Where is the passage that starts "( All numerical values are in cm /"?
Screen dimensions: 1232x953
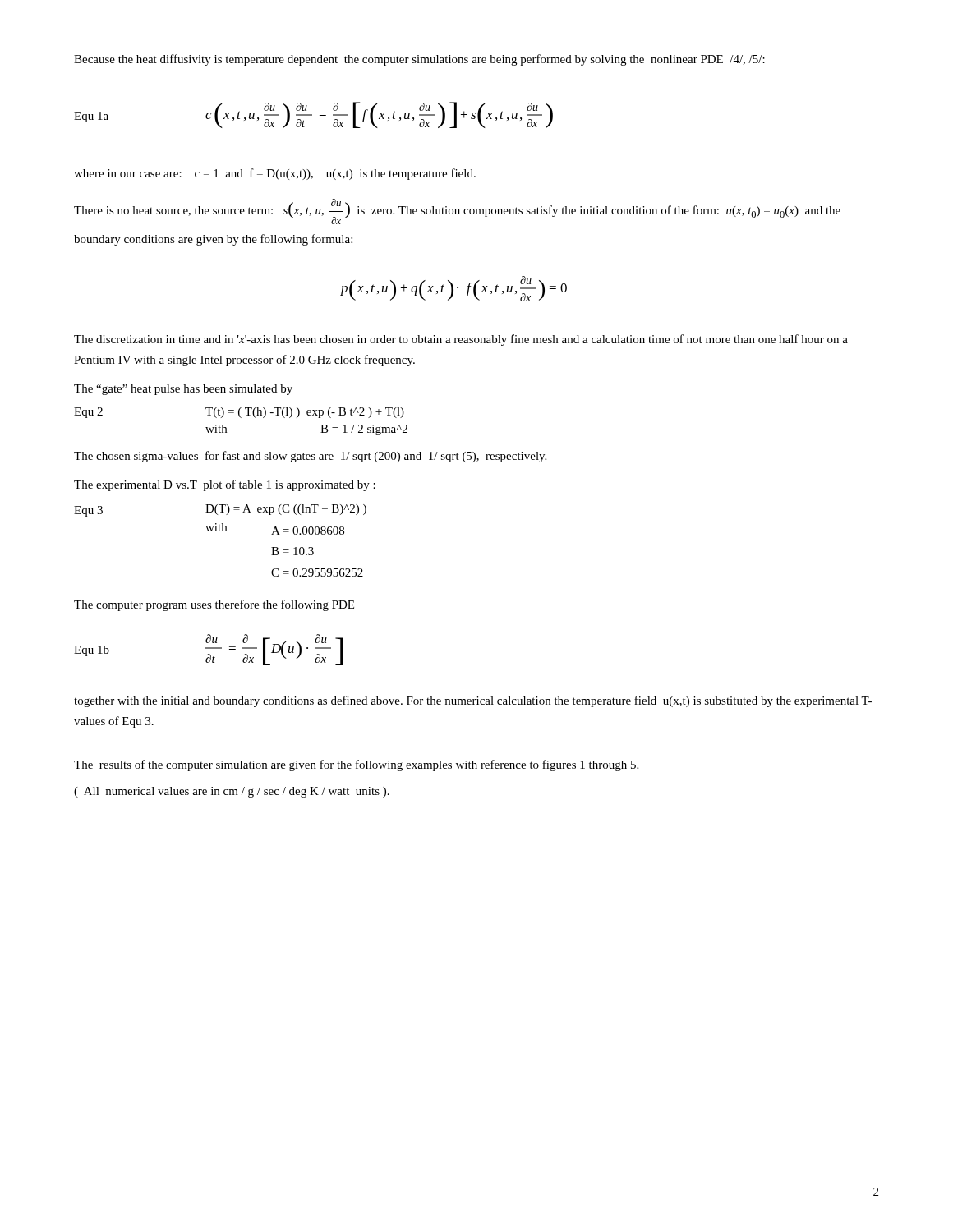point(232,791)
